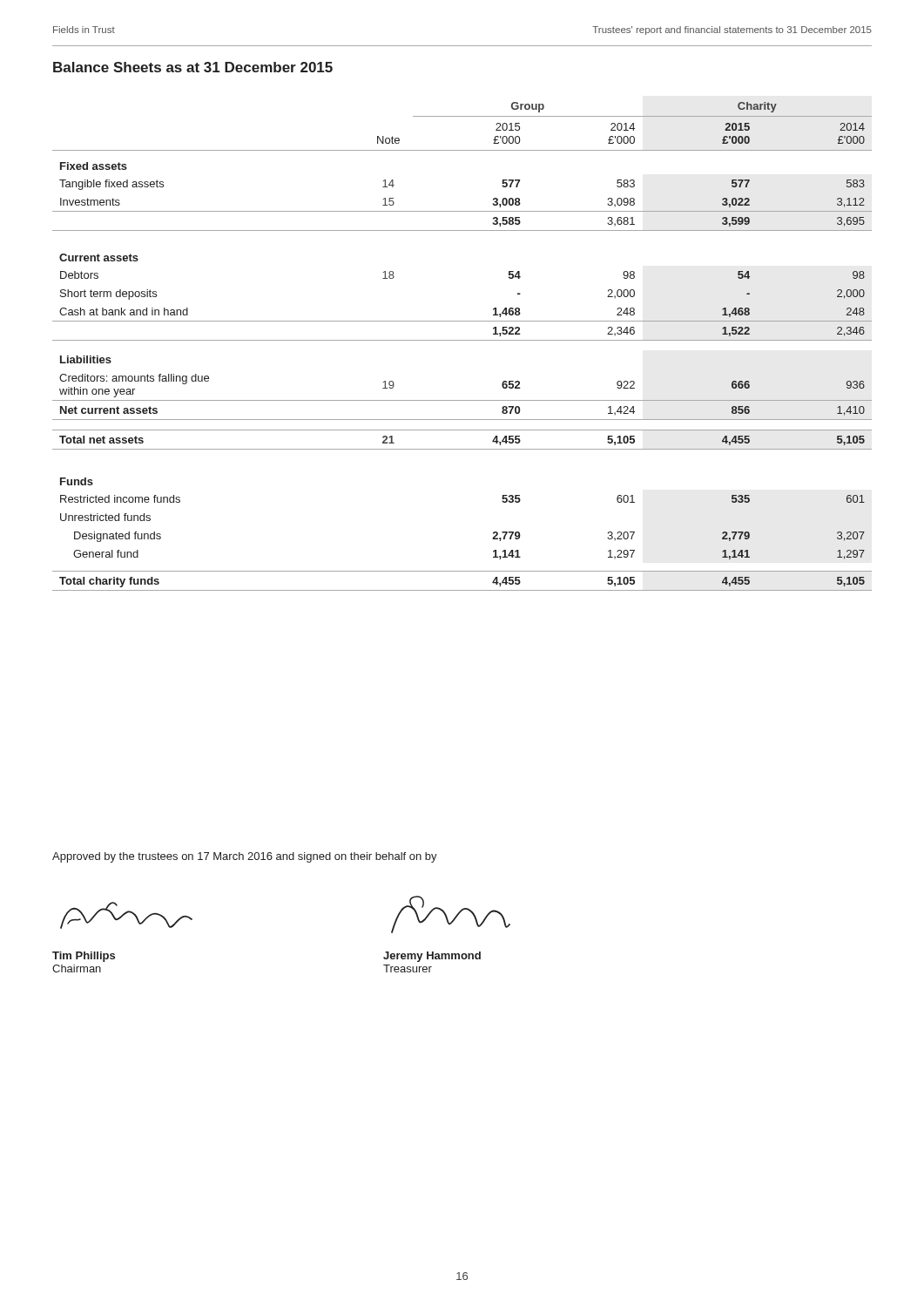This screenshot has height=1307, width=924.
Task: Click on the title containing "Balance Sheets as at 31"
Action: point(193,68)
